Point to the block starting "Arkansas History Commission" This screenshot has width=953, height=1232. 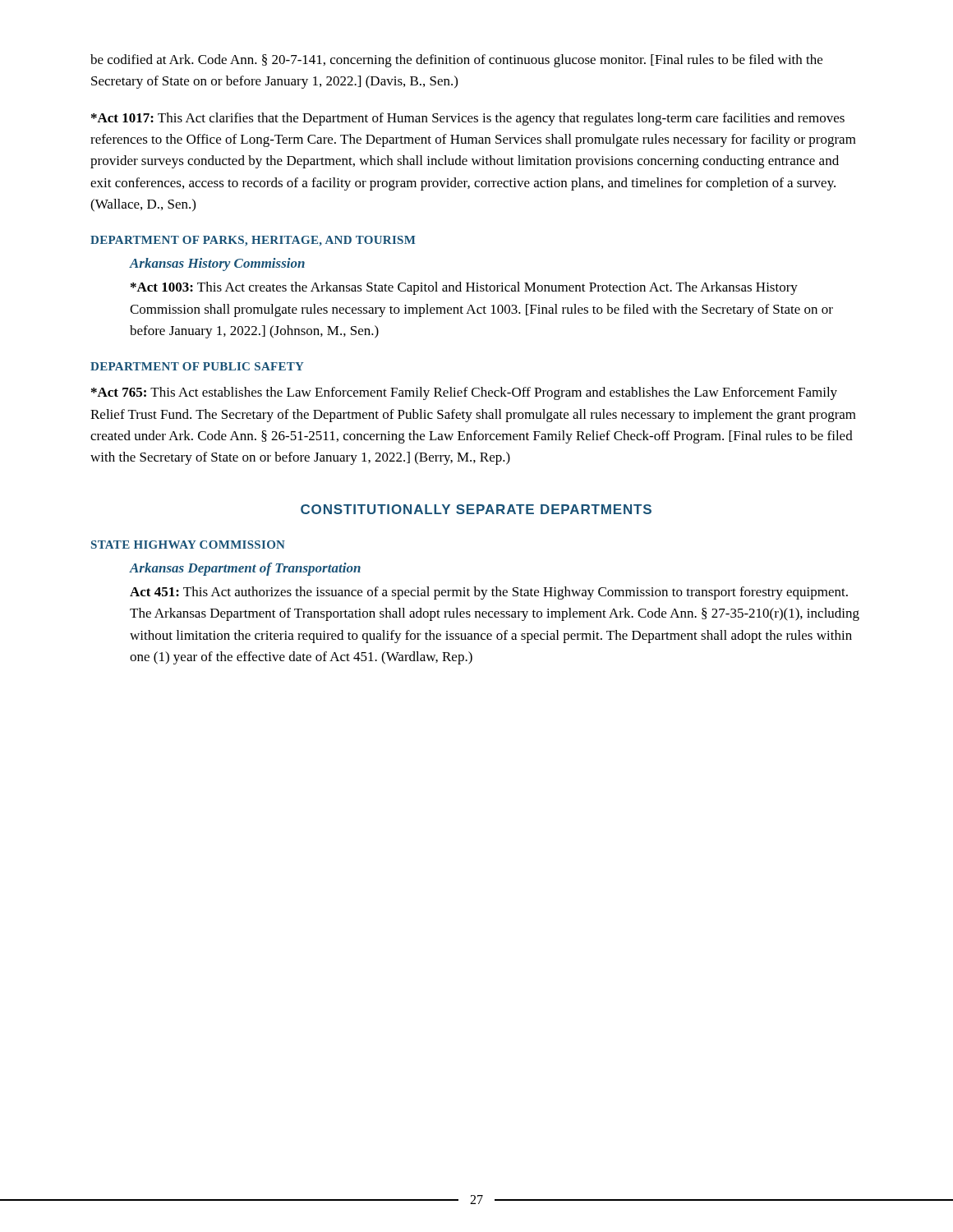(x=218, y=264)
